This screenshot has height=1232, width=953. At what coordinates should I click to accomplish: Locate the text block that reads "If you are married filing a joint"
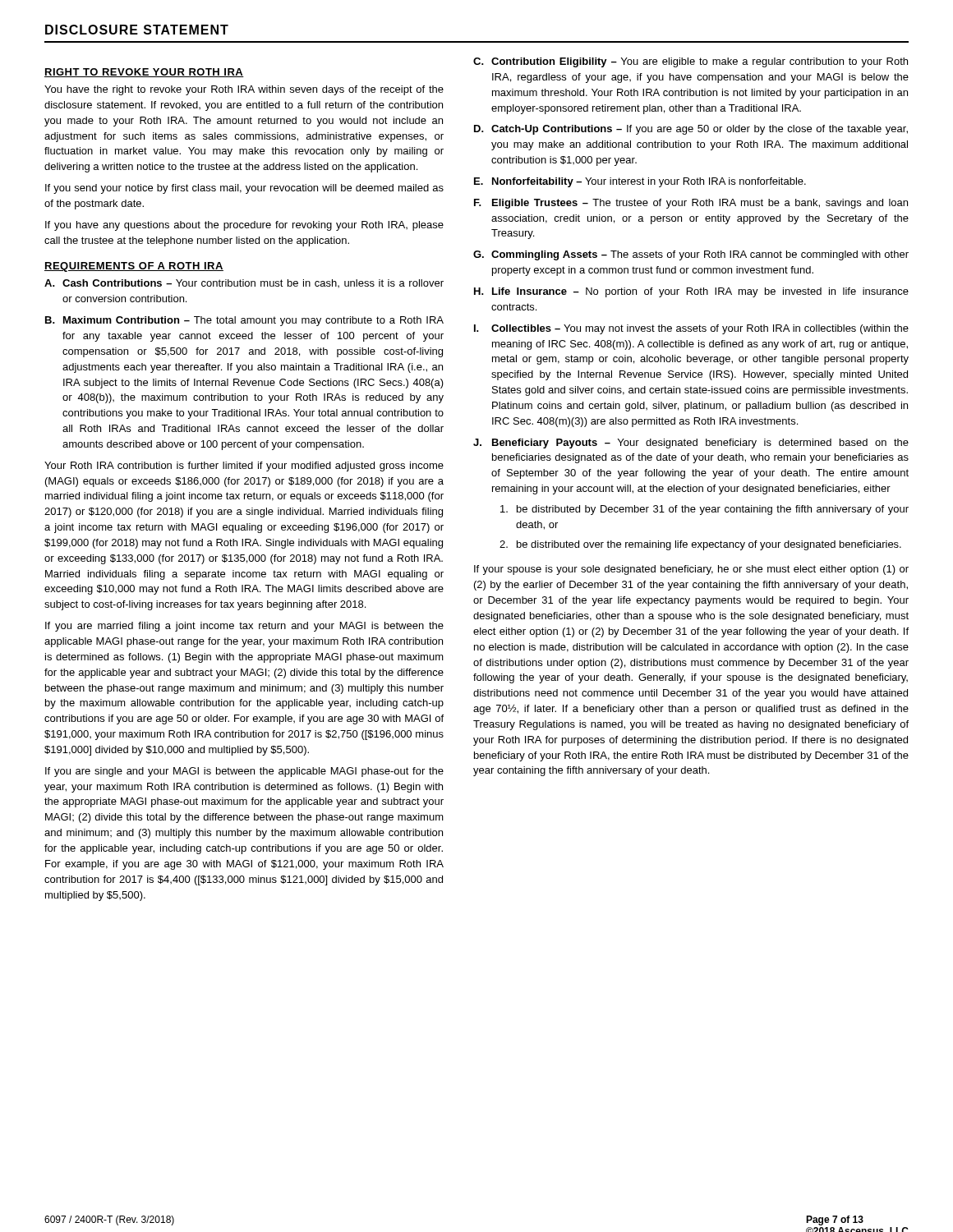pos(244,688)
